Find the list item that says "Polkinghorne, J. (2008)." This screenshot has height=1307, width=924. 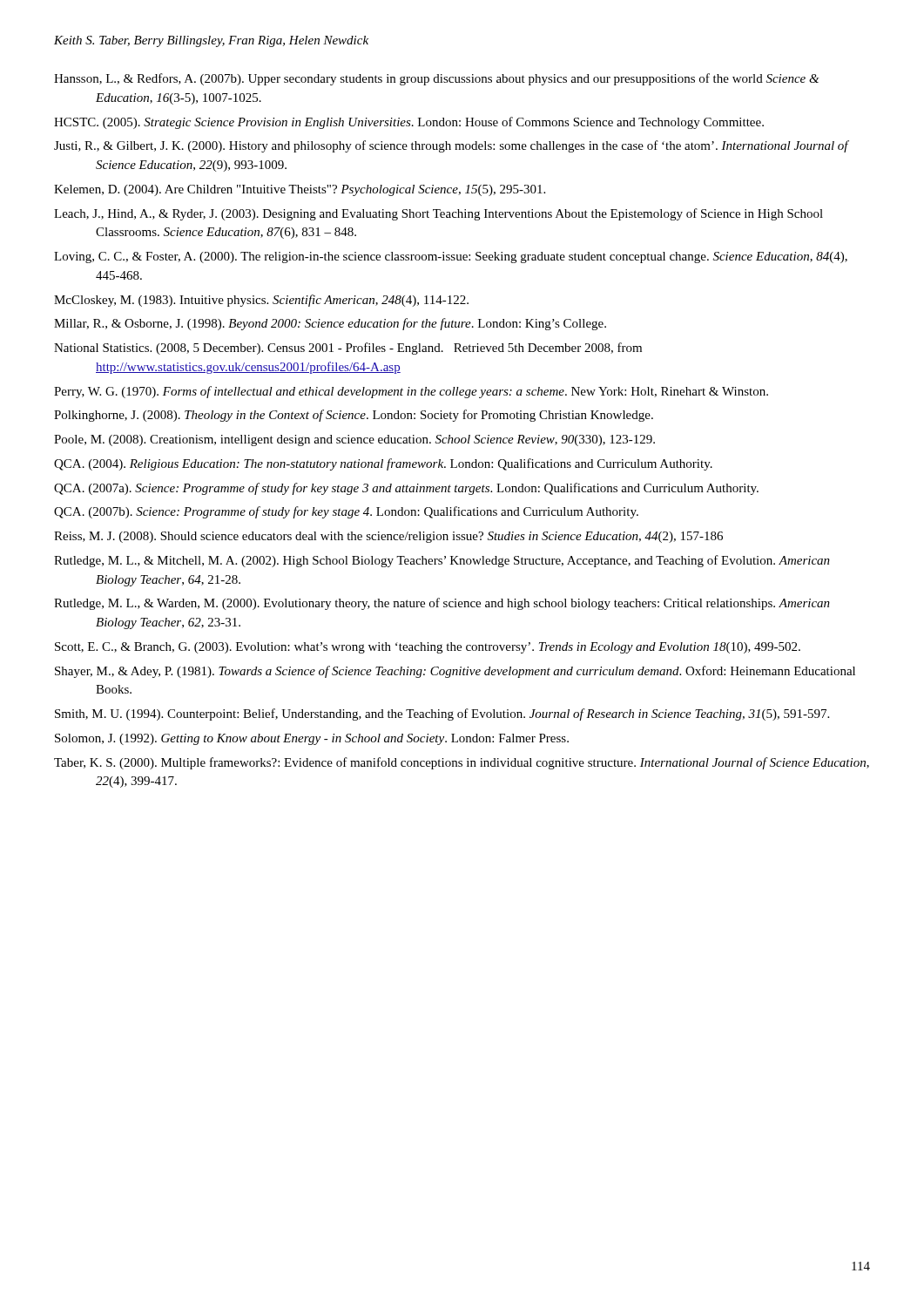(354, 415)
